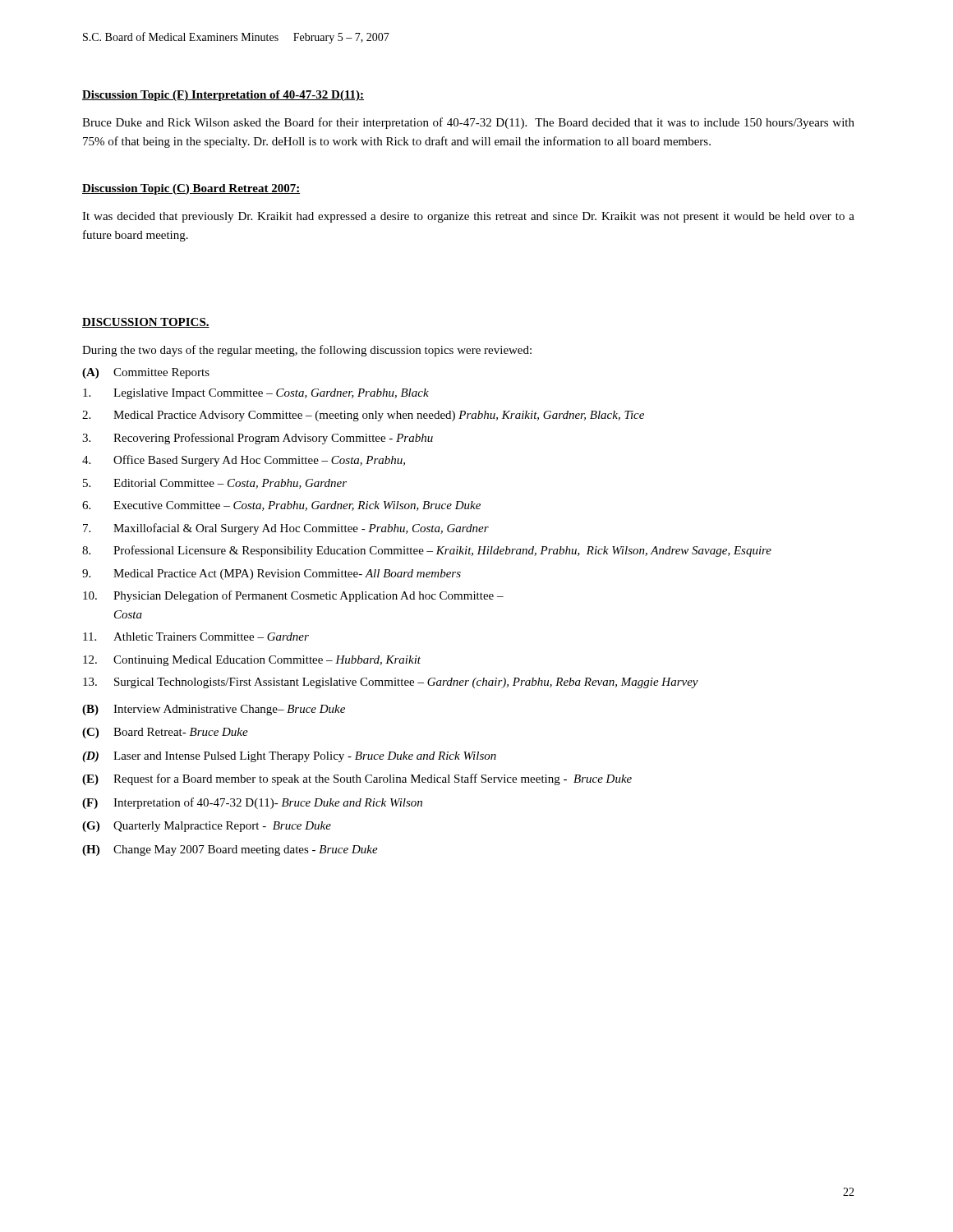Find the text block with the text "During the two days of"
The height and width of the screenshot is (1232, 953).
pos(307,350)
